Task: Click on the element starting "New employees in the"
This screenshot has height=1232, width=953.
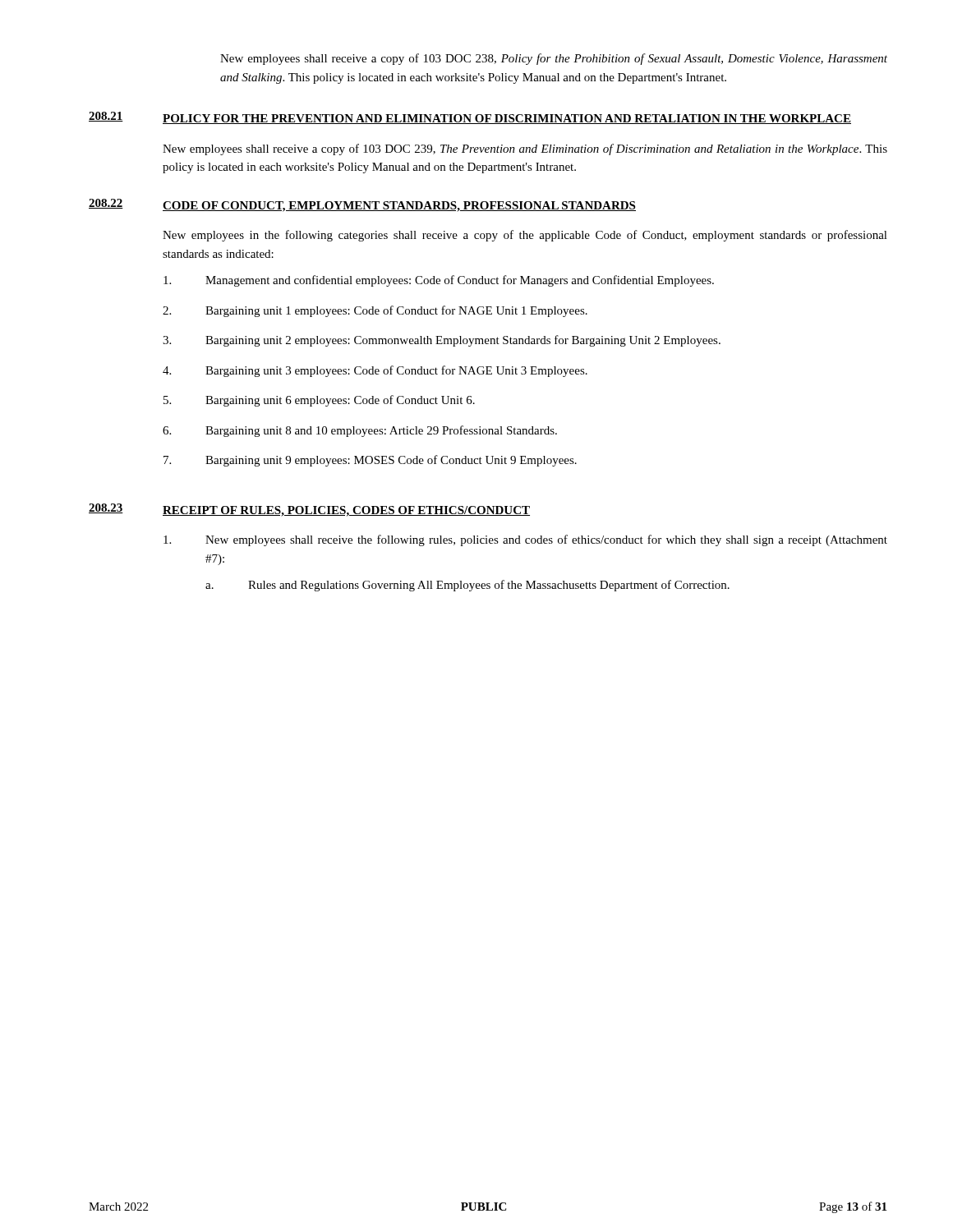Action: [x=525, y=244]
